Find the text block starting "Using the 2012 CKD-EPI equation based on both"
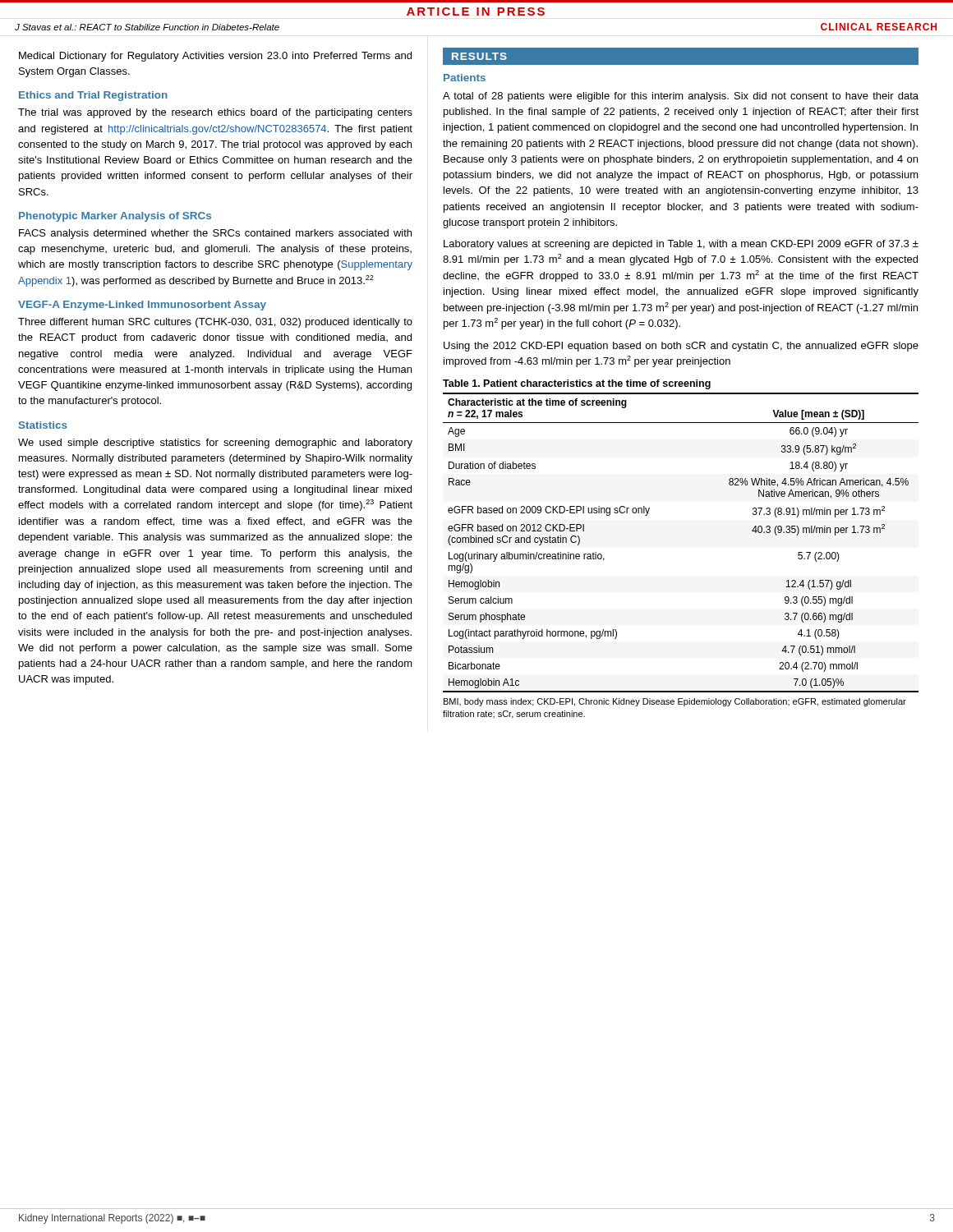Image resolution: width=953 pixels, height=1232 pixels. click(681, 353)
